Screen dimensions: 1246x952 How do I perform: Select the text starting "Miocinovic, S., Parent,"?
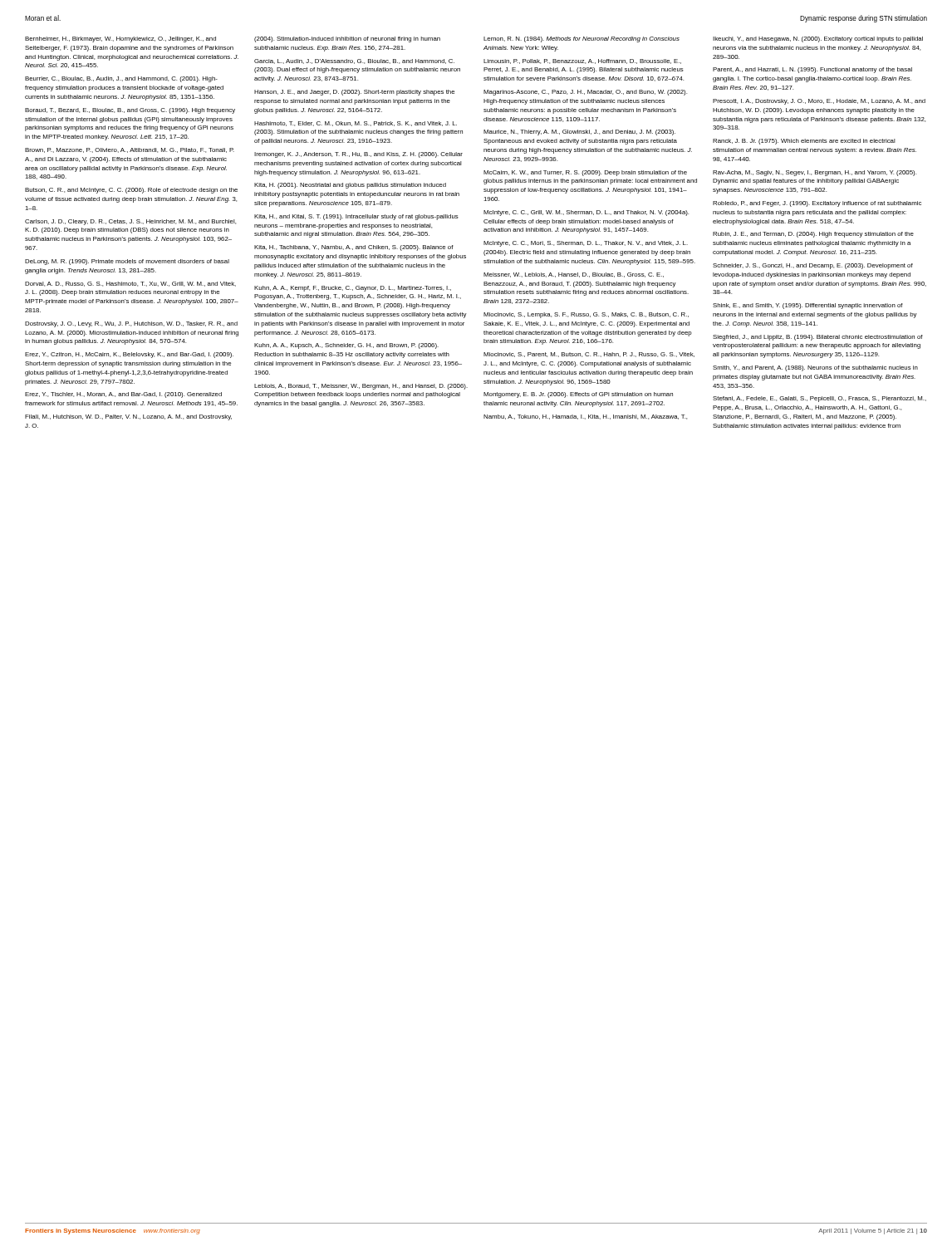click(589, 368)
